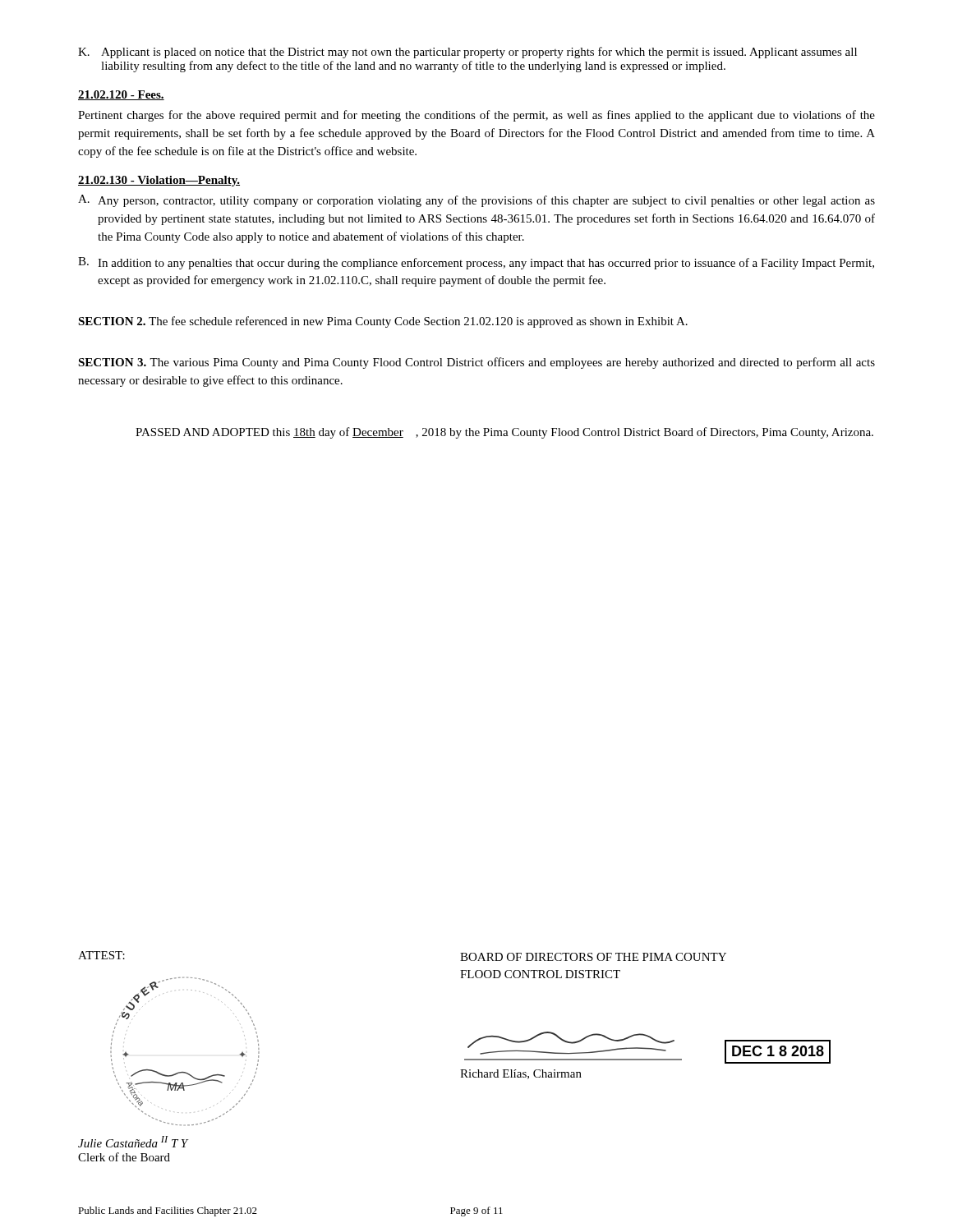Find the block on this page that starts "A. Any person, contractor, utility company or corporation"
The height and width of the screenshot is (1232, 953).
pos(476,219)
